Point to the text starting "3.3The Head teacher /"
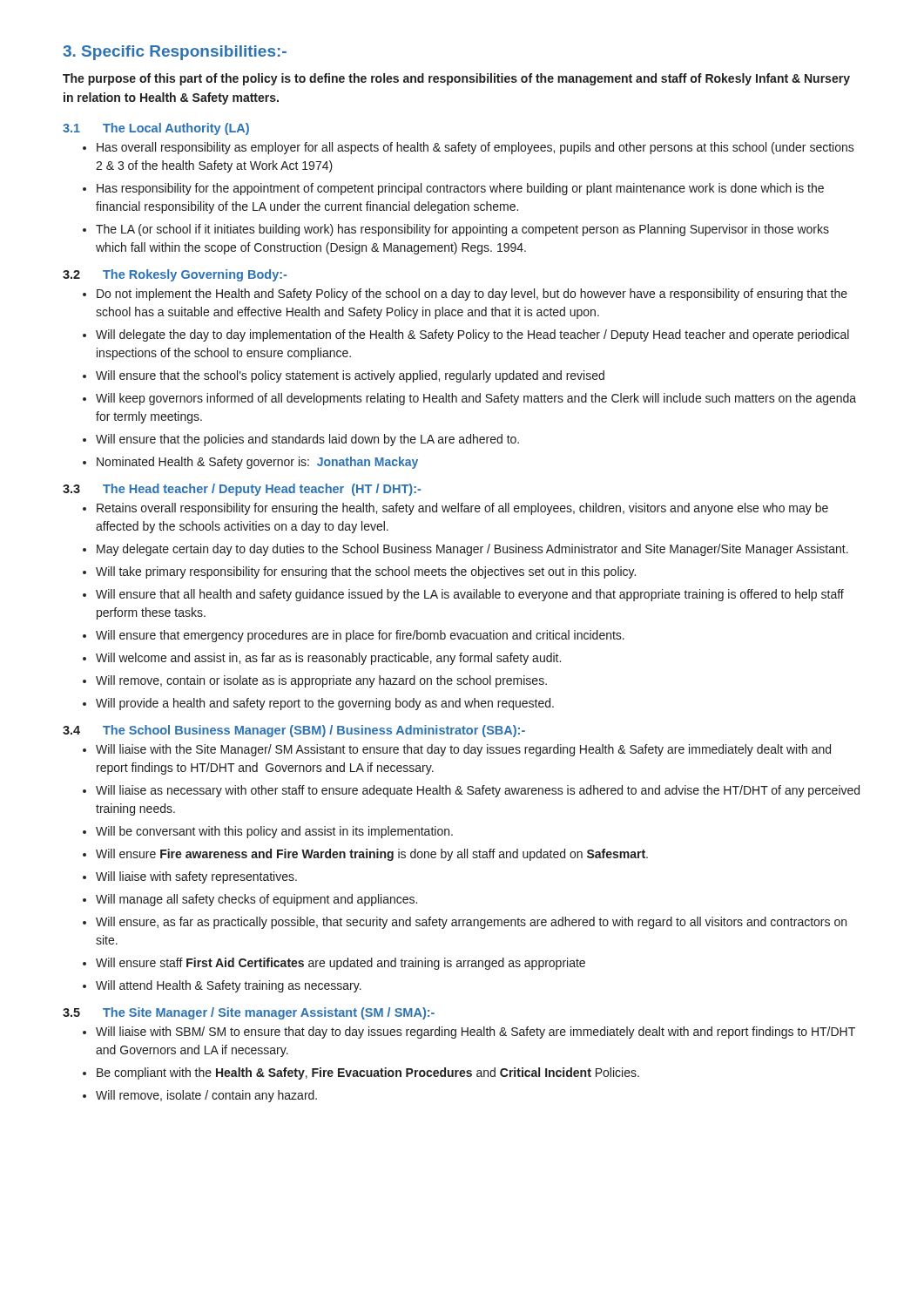924x1307 pixels. (242, 489)
